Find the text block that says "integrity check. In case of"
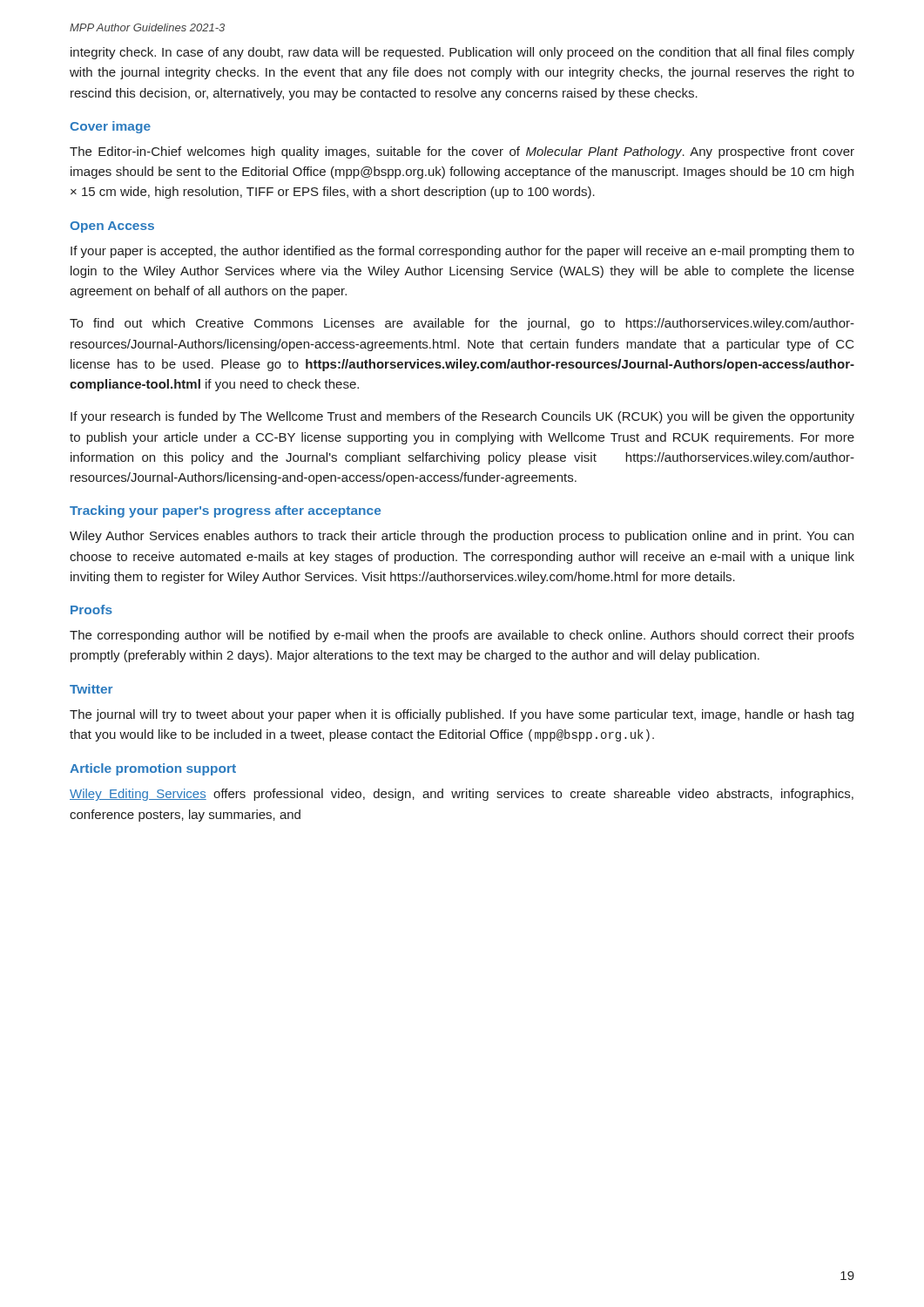 tap(462, 72)
